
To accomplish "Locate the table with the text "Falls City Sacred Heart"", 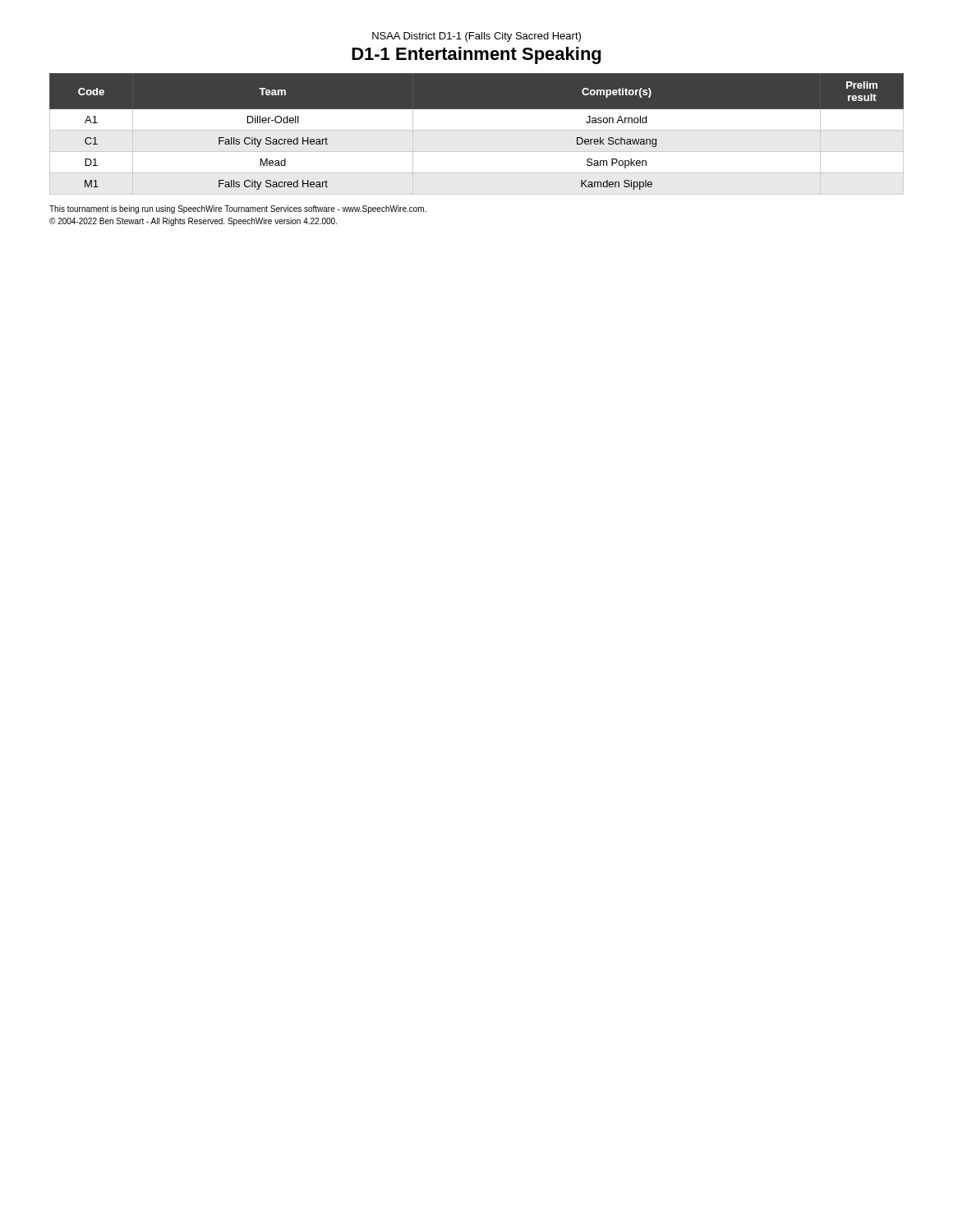I will click(476, 134).
